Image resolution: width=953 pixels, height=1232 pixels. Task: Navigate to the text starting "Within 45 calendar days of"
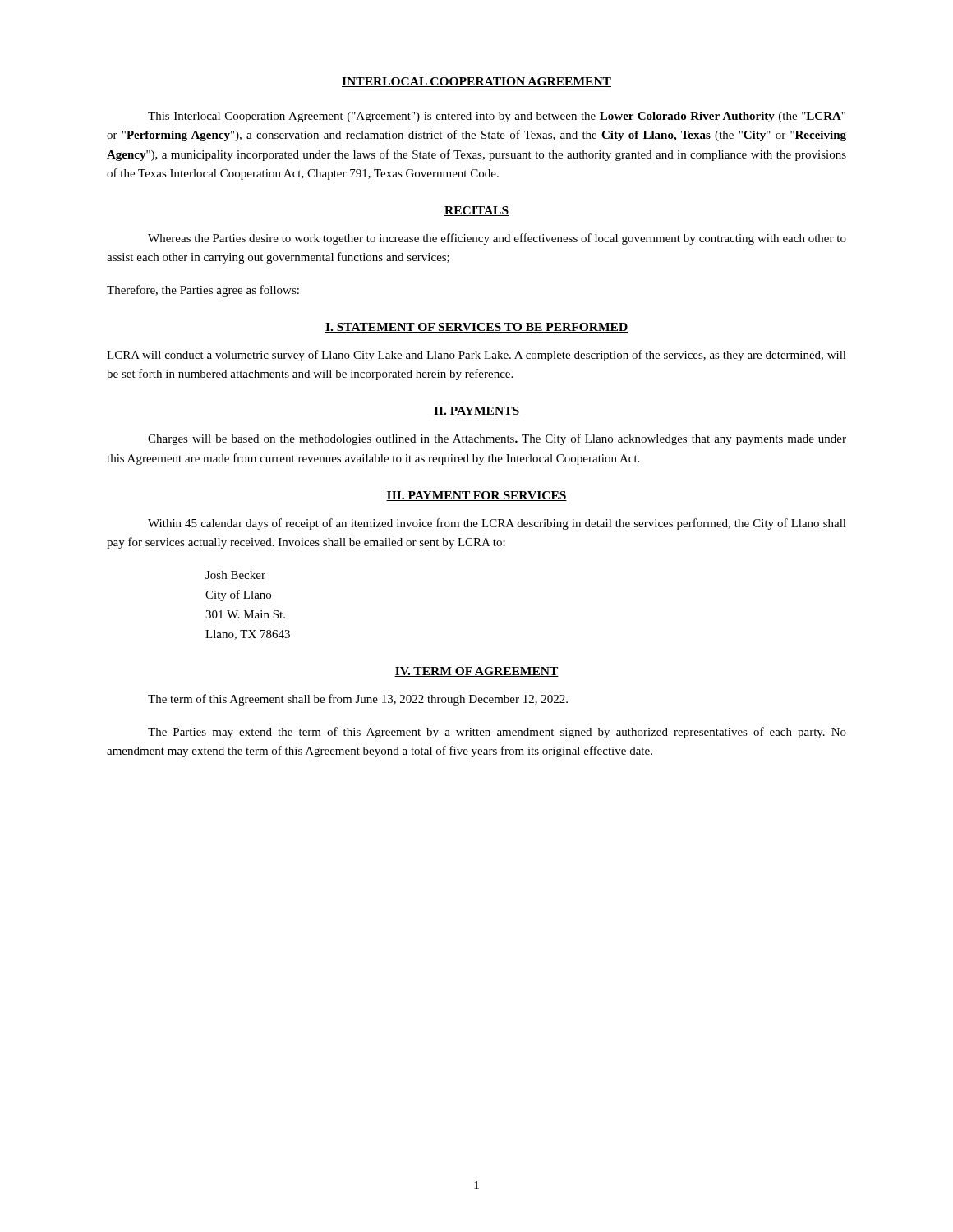click(x=476, y=533)
